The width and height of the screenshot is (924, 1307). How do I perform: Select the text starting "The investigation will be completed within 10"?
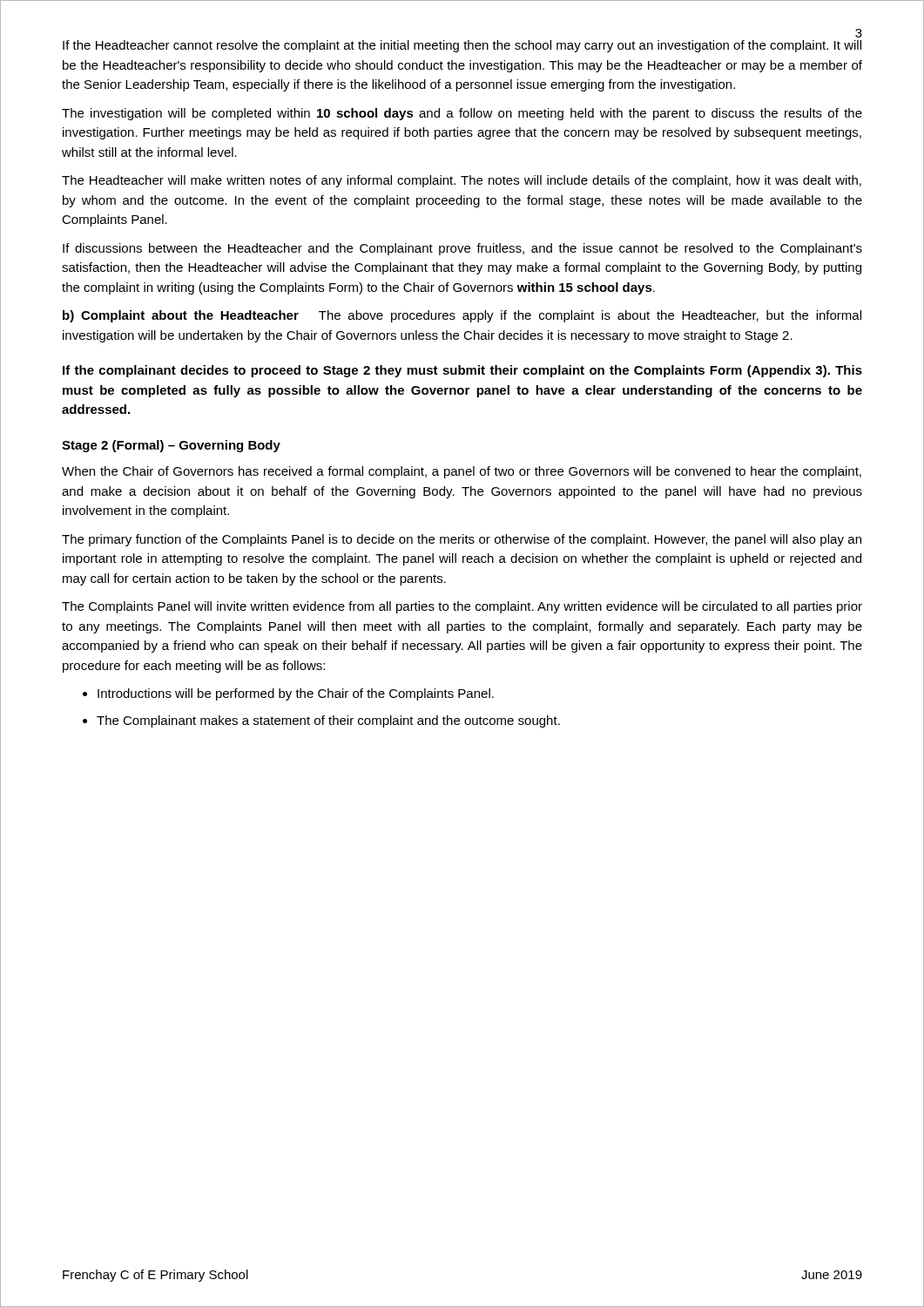[x=462, y=133]
